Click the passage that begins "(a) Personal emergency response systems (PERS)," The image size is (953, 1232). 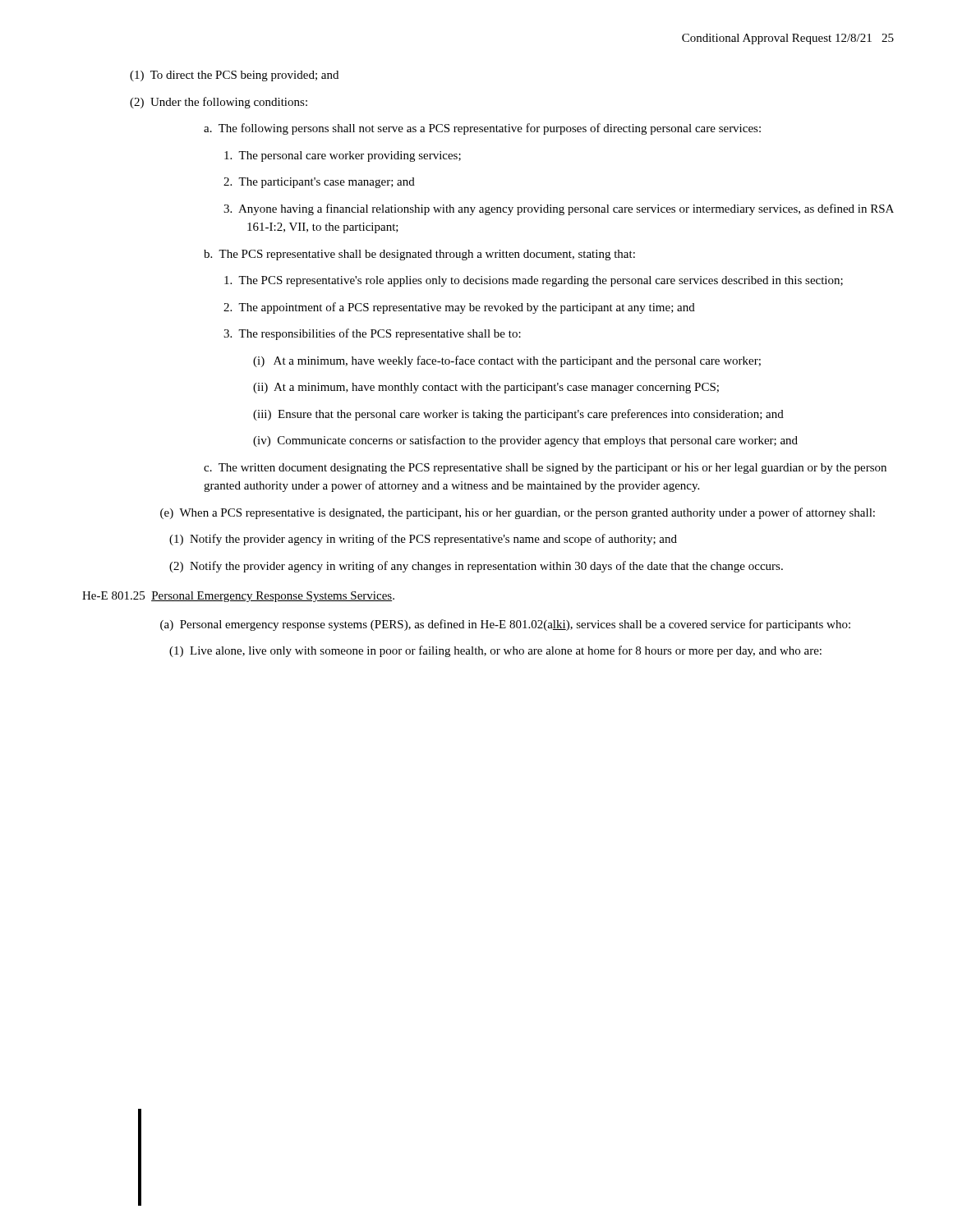[x=496, y=624]
